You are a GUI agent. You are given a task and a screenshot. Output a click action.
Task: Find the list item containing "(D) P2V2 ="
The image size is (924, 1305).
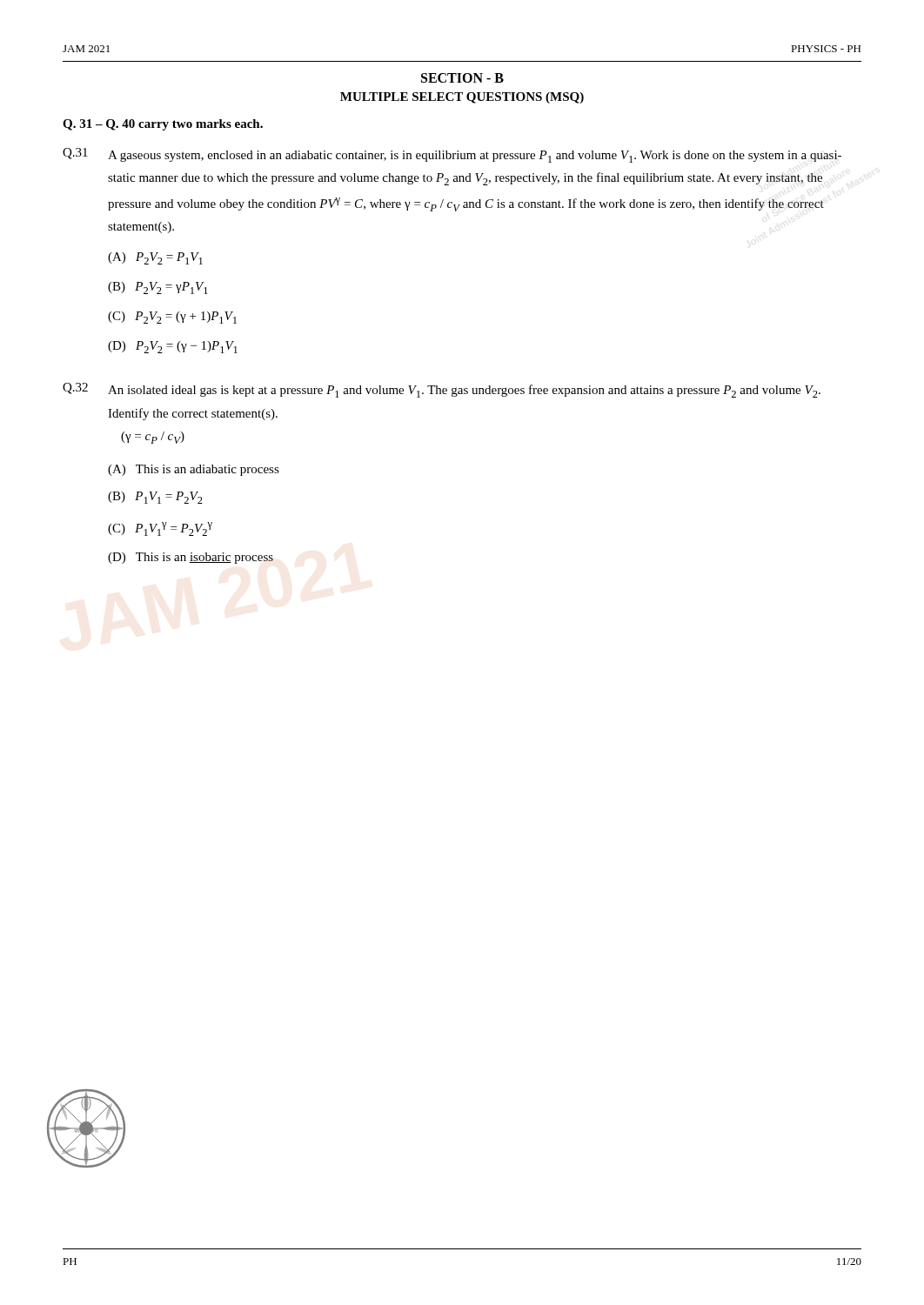click(173, 347)
